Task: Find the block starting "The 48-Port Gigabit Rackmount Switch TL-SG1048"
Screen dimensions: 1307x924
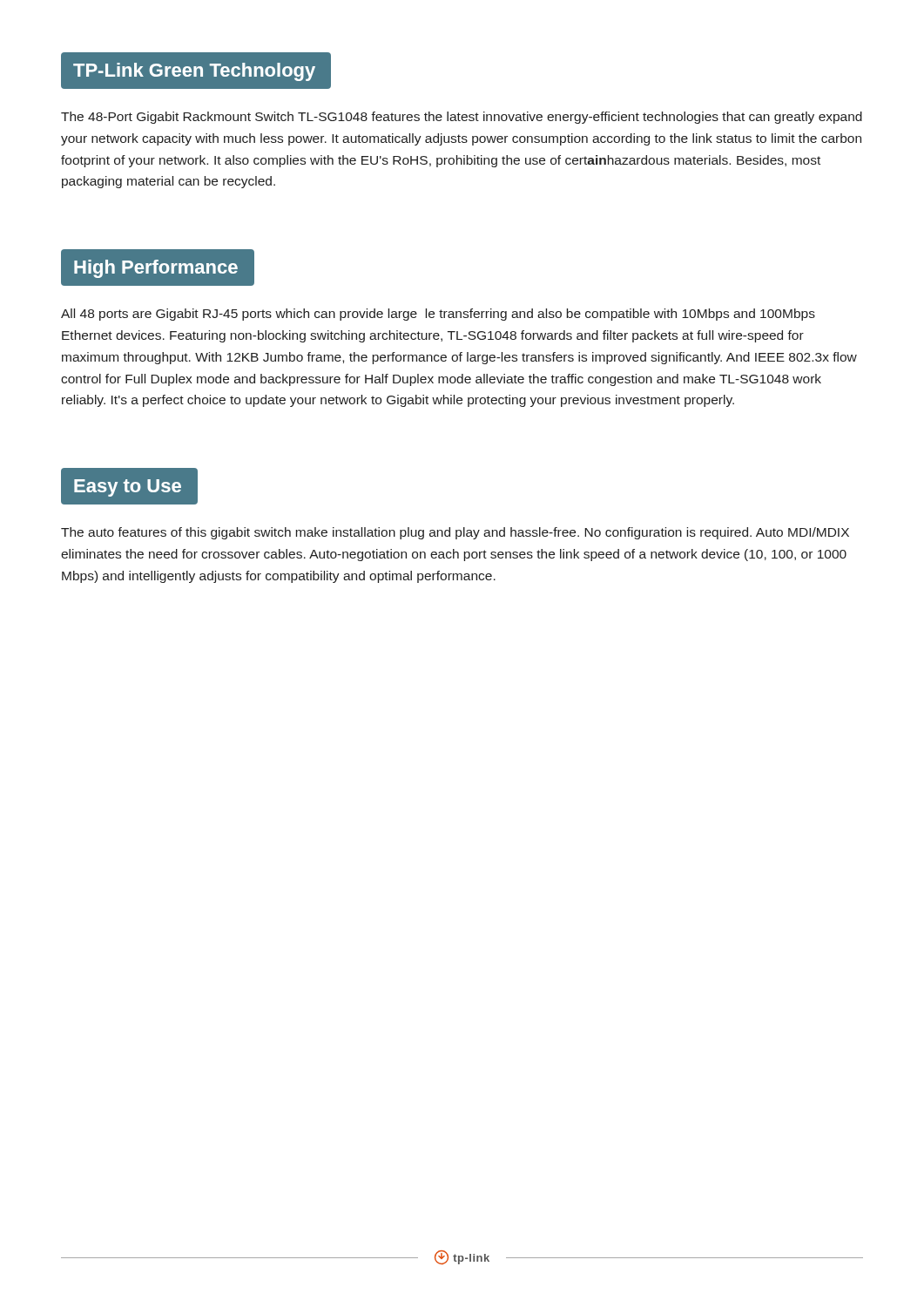Action: [x=462, y=150]
